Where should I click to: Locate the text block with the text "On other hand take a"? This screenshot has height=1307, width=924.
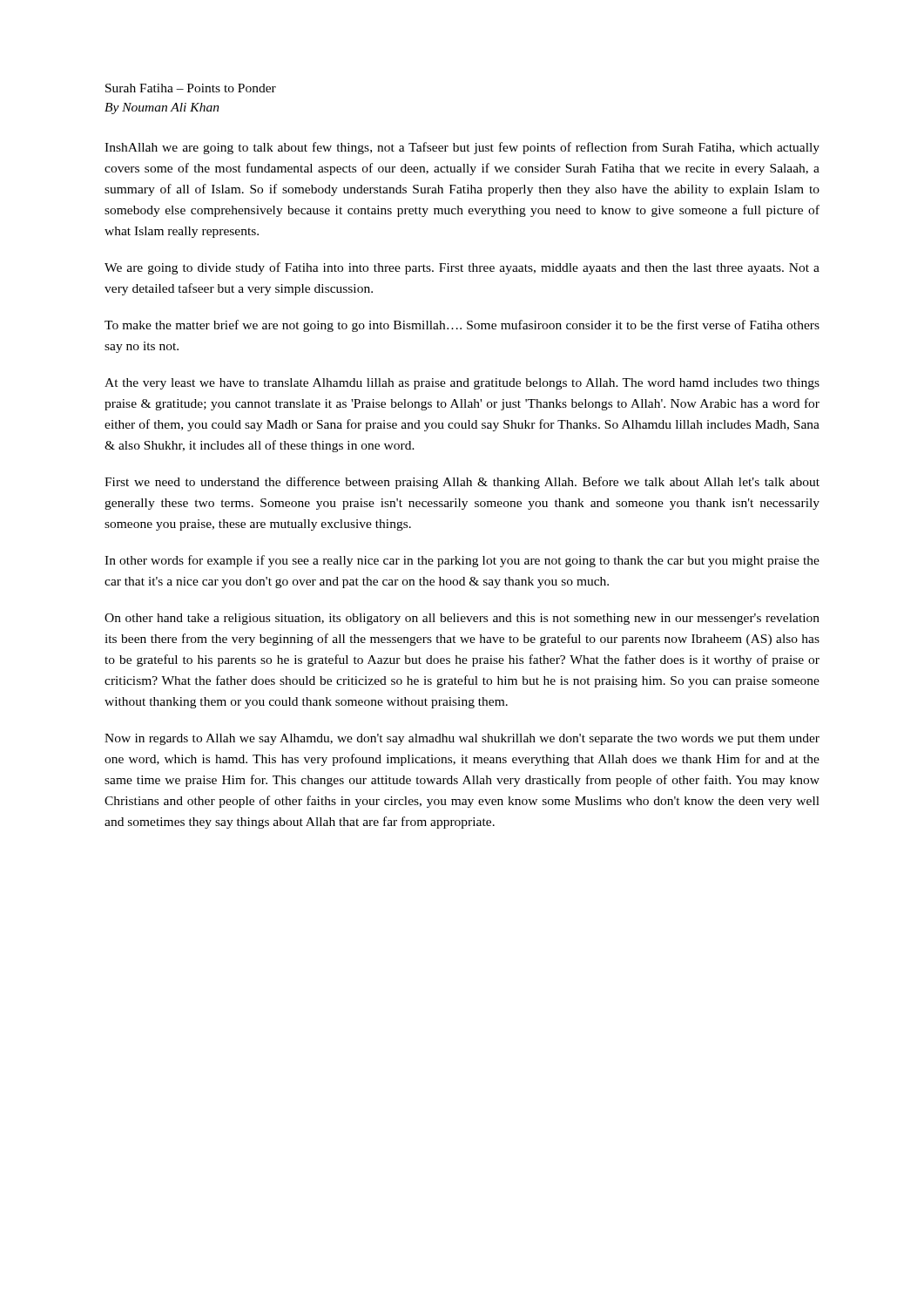tap(462, 659)
